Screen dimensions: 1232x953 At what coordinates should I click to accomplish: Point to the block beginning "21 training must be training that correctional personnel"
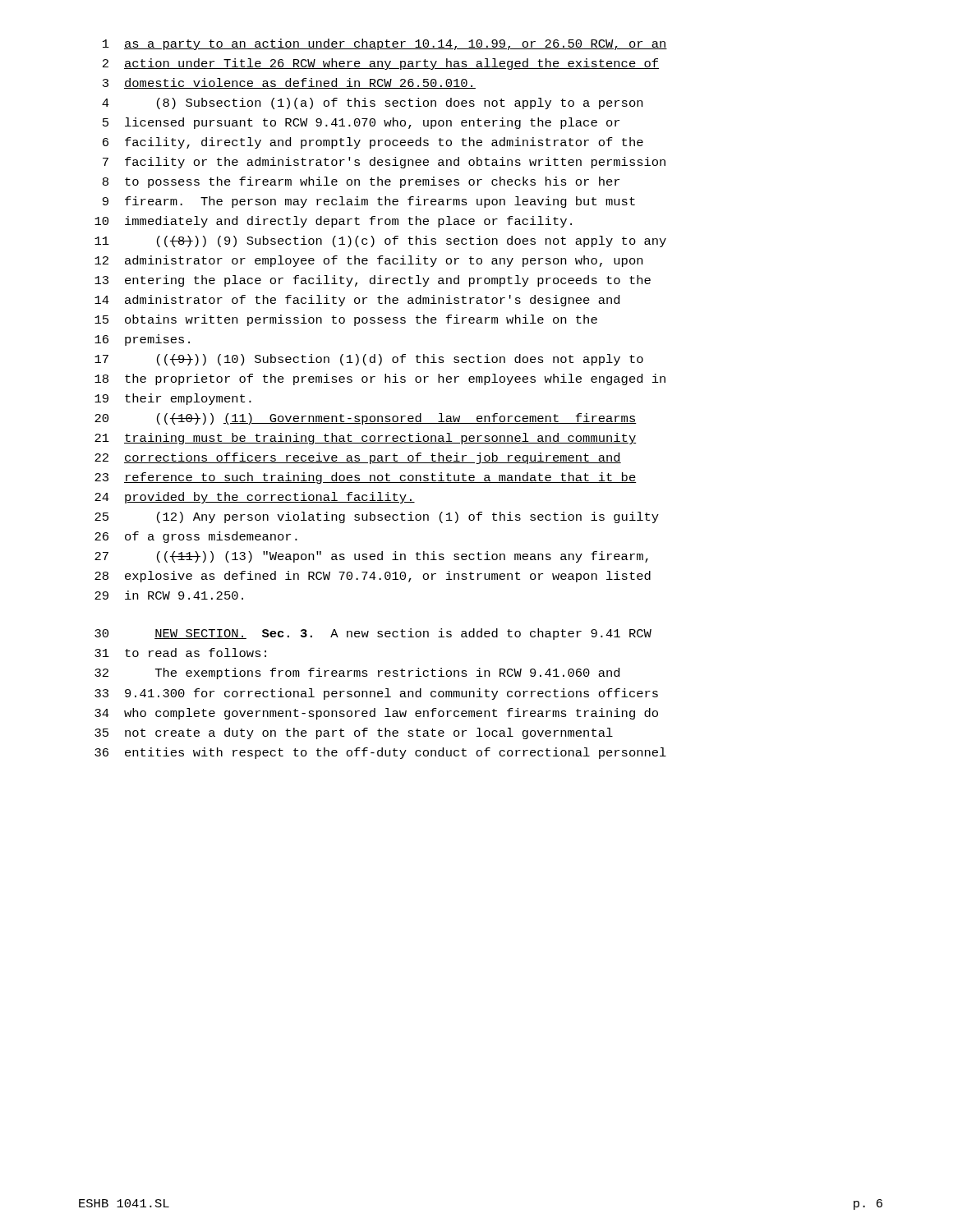point(481,439)
